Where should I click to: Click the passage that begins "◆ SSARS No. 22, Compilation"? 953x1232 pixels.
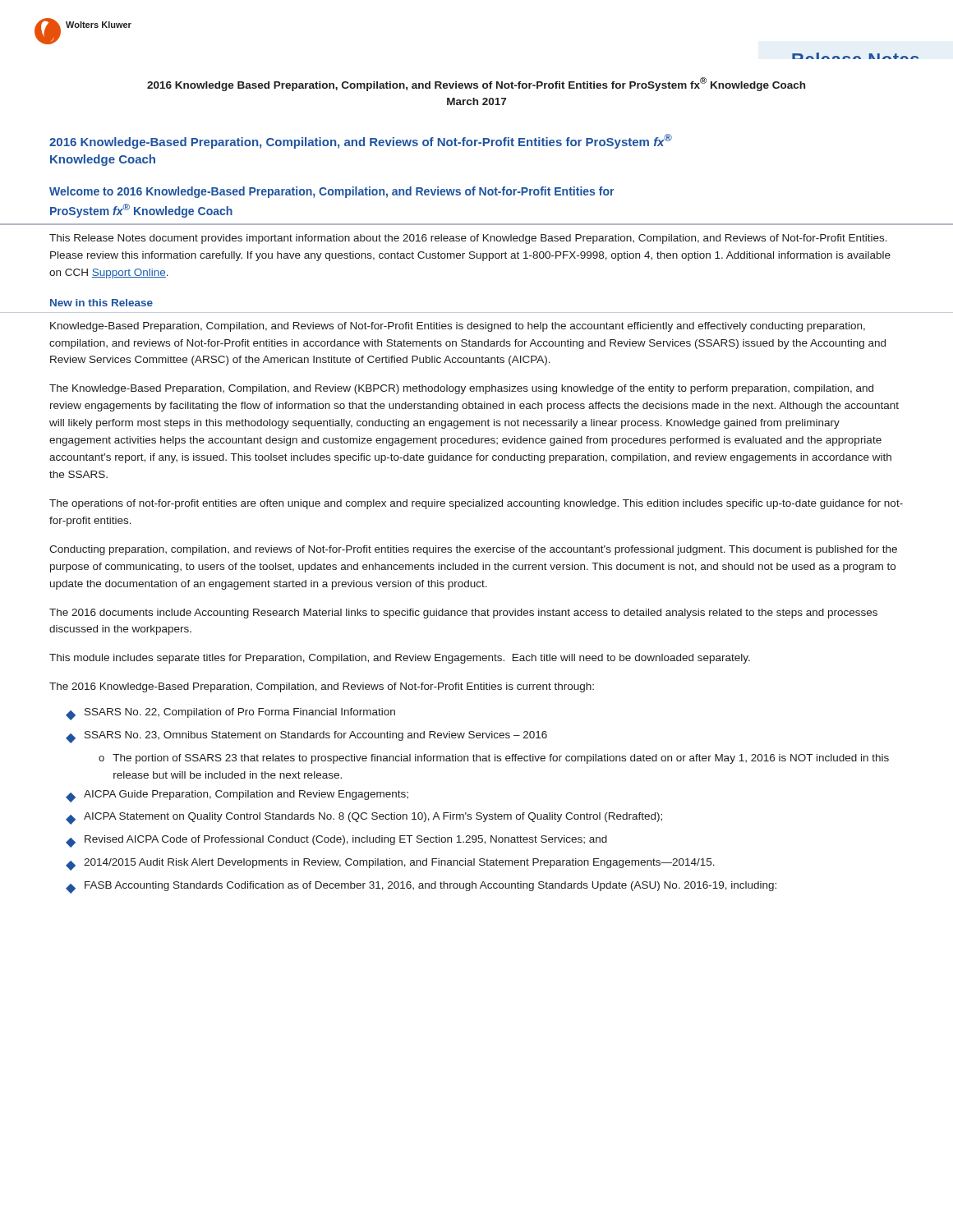click(x=230, y=714)
